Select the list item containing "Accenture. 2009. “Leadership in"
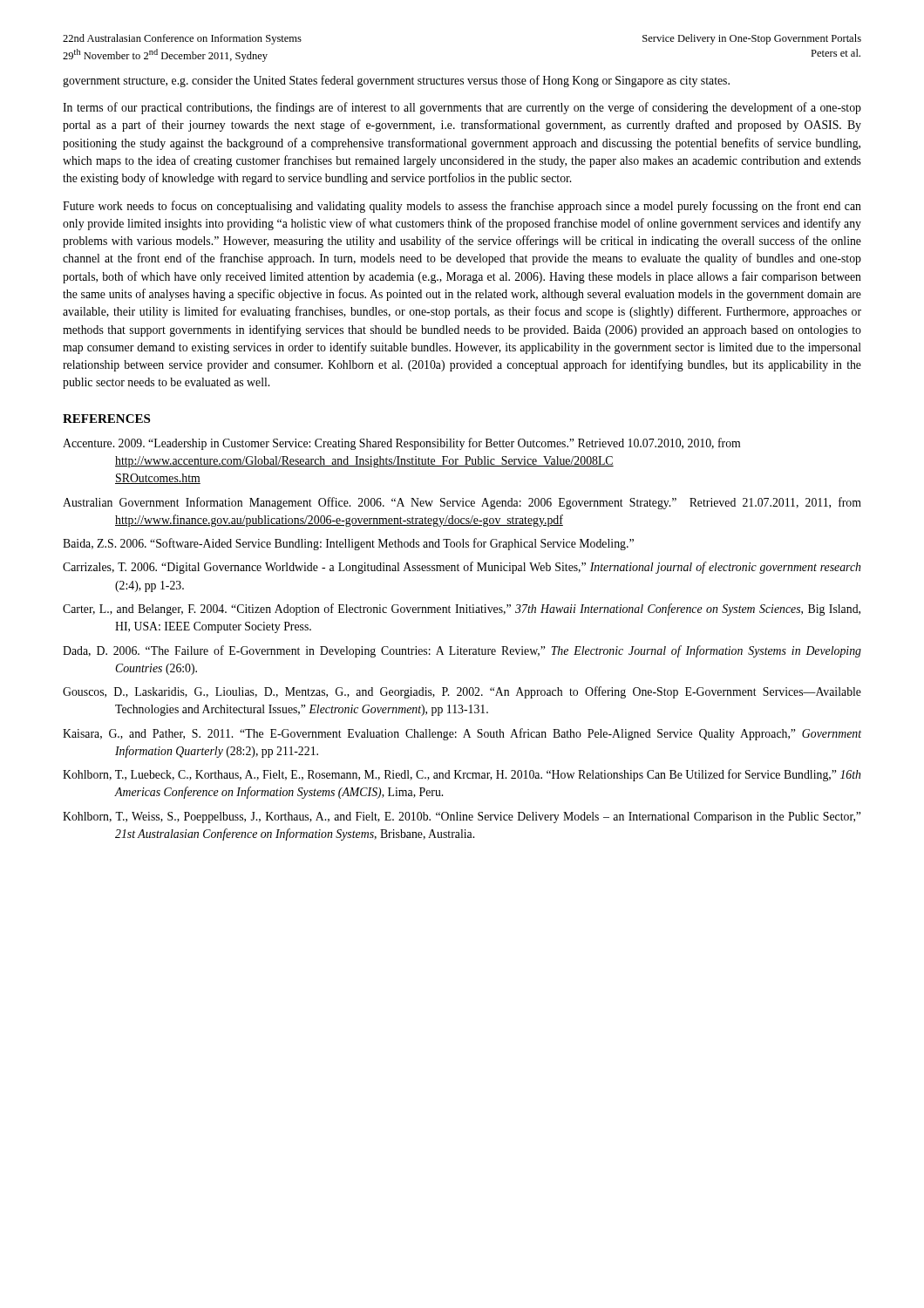 pos(402,461)
